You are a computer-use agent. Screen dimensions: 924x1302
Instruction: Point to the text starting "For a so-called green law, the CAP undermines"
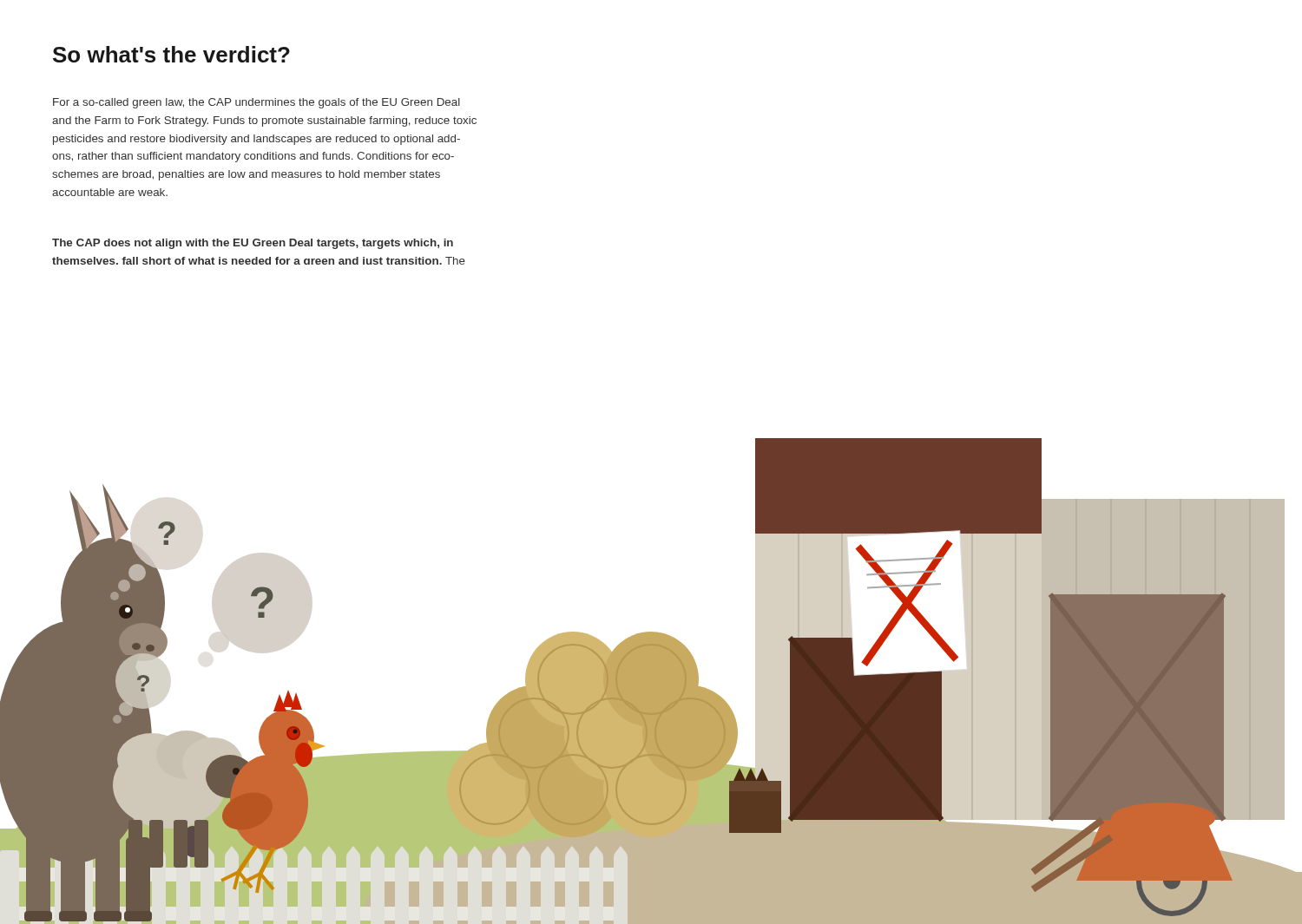tap(265, 148)
